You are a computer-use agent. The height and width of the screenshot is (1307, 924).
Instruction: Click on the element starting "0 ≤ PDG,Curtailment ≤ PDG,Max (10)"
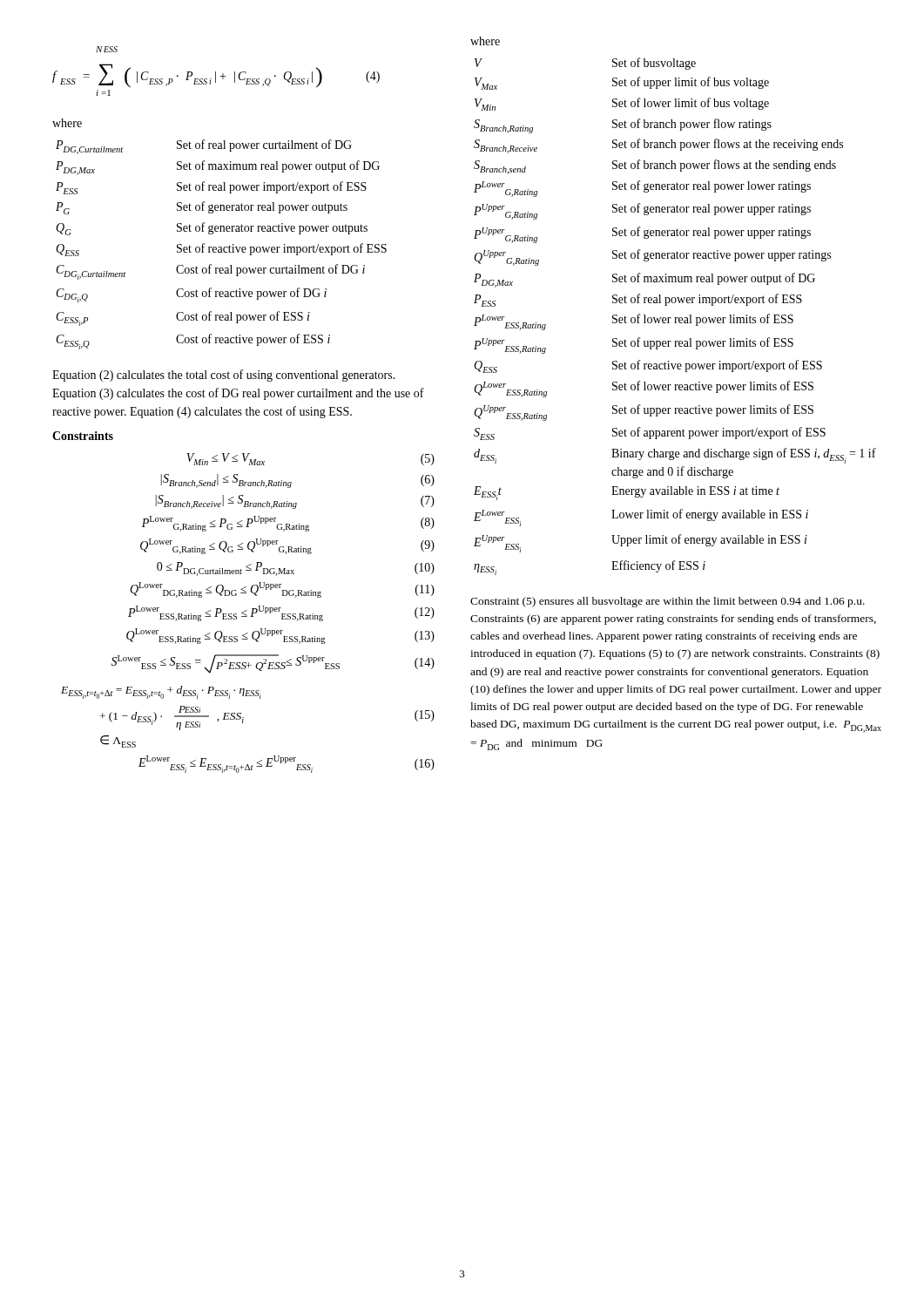point(244,568)
